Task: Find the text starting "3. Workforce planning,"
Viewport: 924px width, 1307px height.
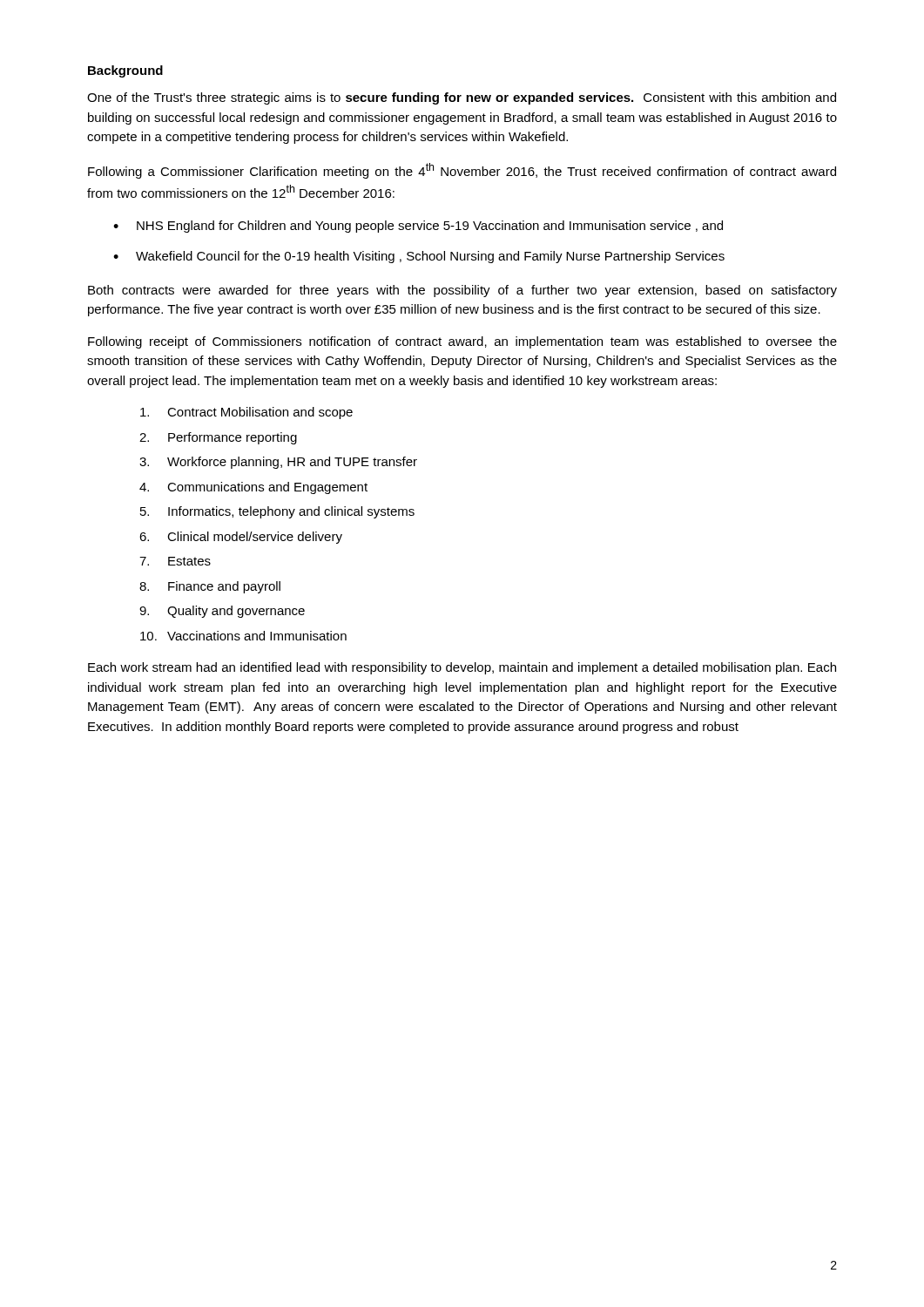Action: 278,463
